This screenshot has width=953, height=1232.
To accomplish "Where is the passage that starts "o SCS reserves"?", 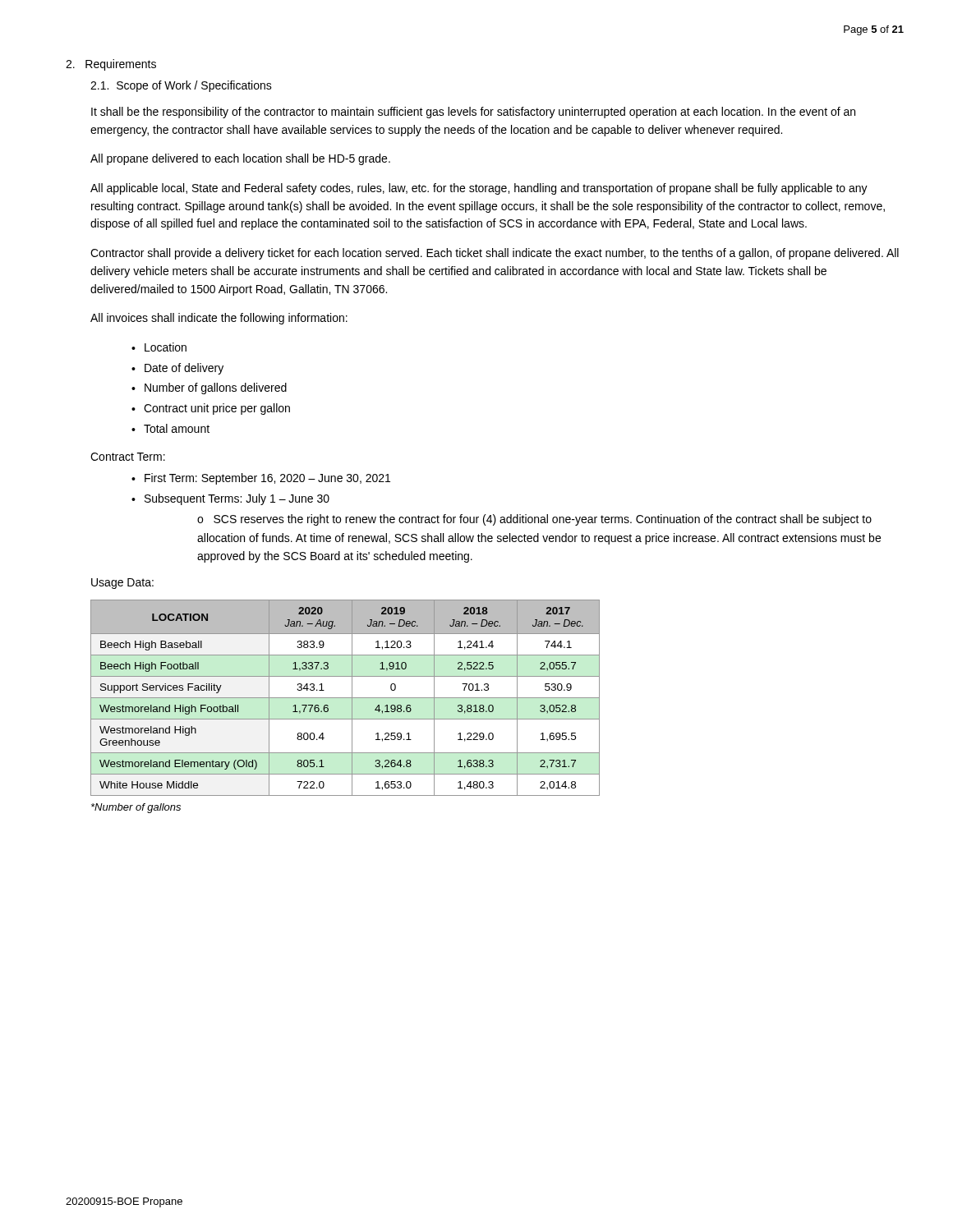I will pyautogui.click(x=539, y=538).
